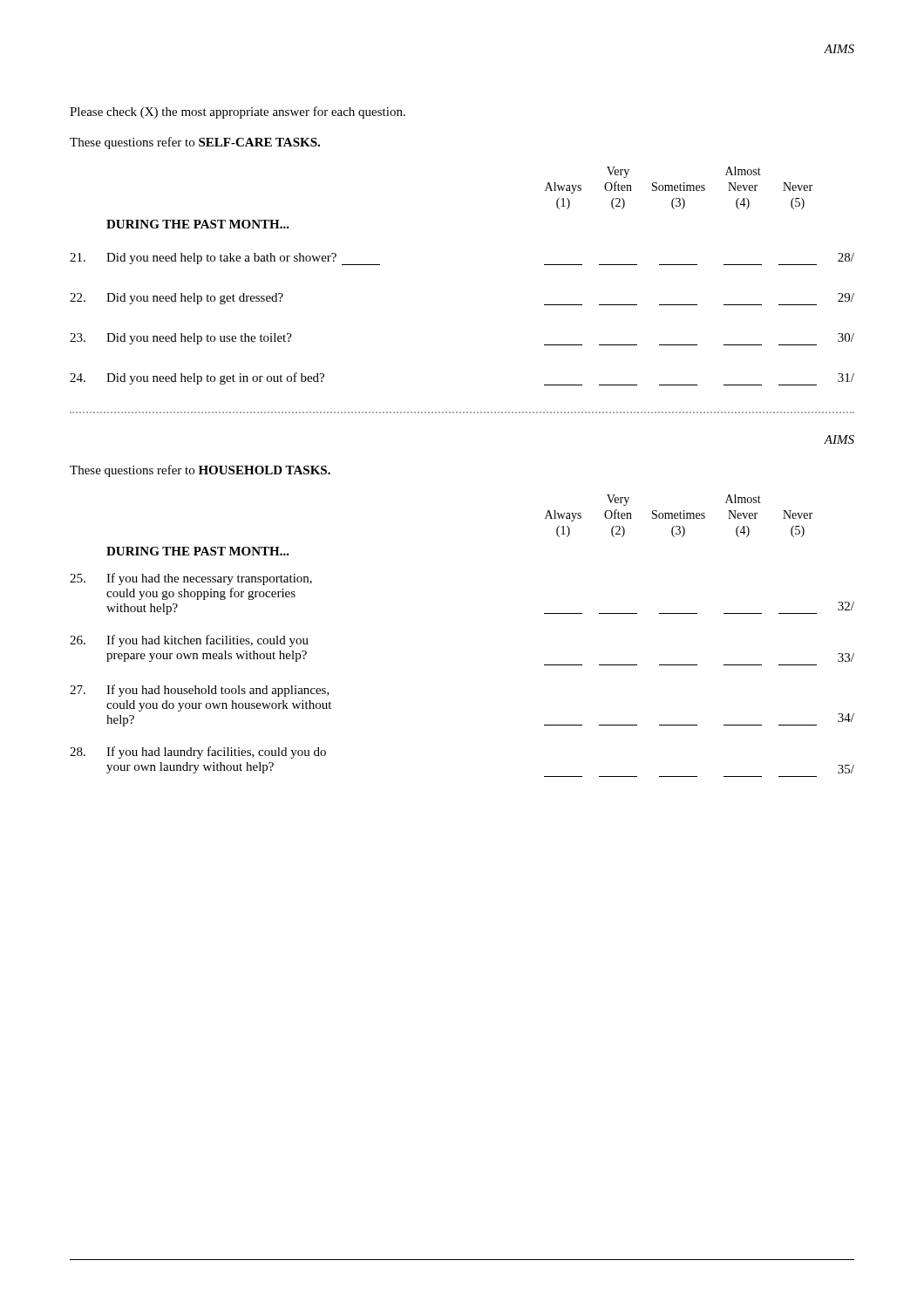
Task: Find the block on this page that starts "22. Did you need"
Action: coord(197,299)
